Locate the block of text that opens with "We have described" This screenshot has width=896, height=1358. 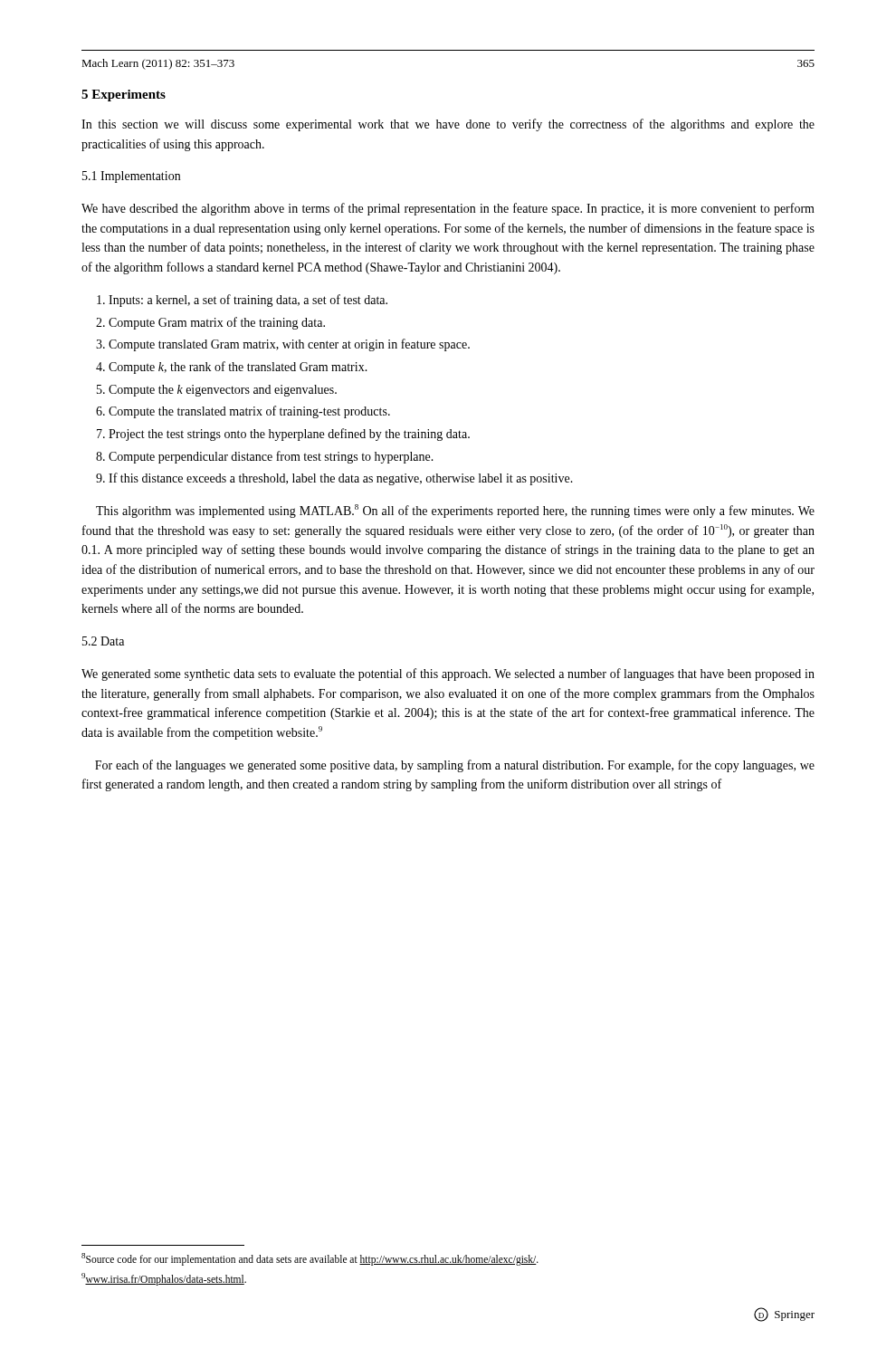click(448, 238)
